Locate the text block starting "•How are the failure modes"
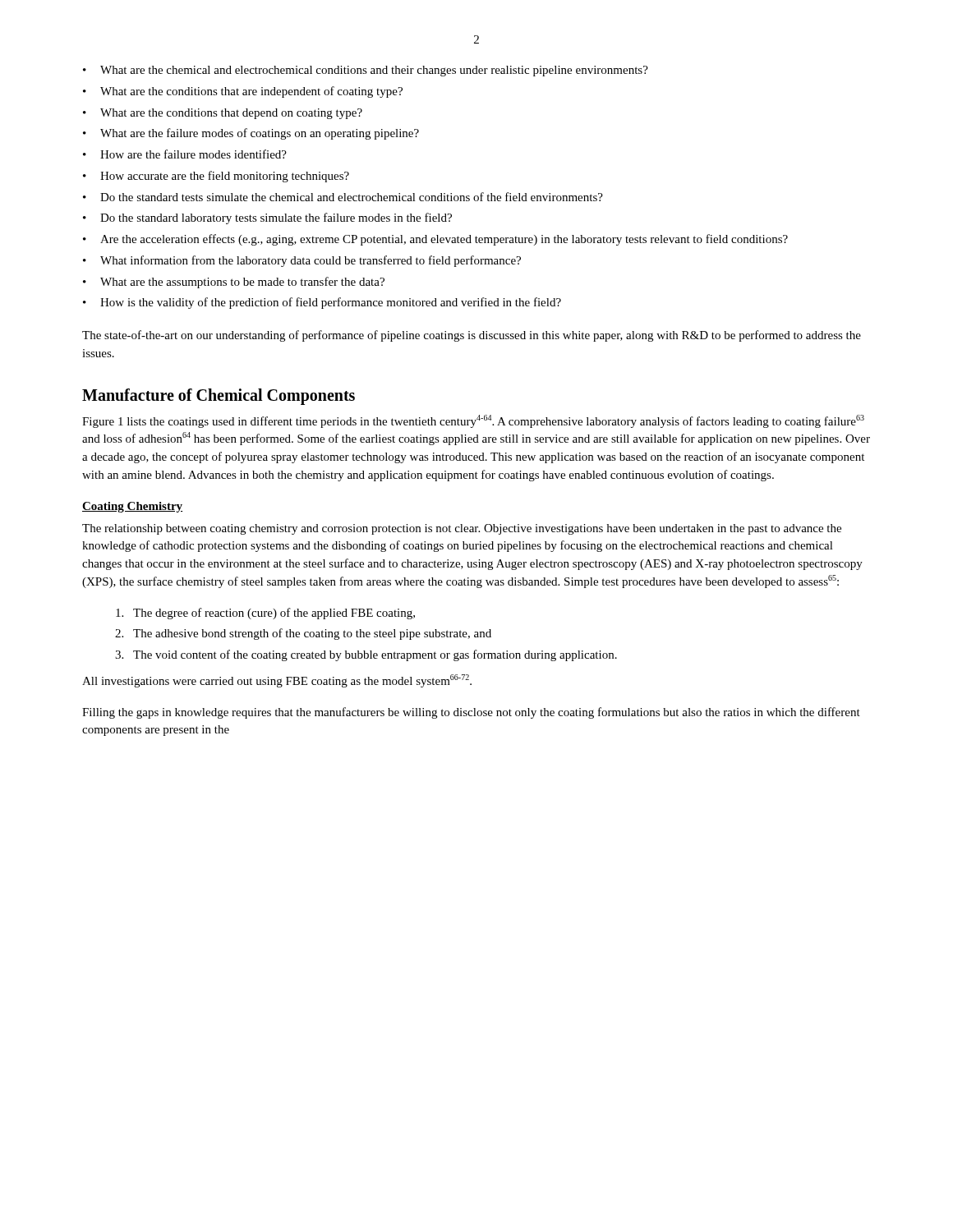 click(x=184, y=155)
